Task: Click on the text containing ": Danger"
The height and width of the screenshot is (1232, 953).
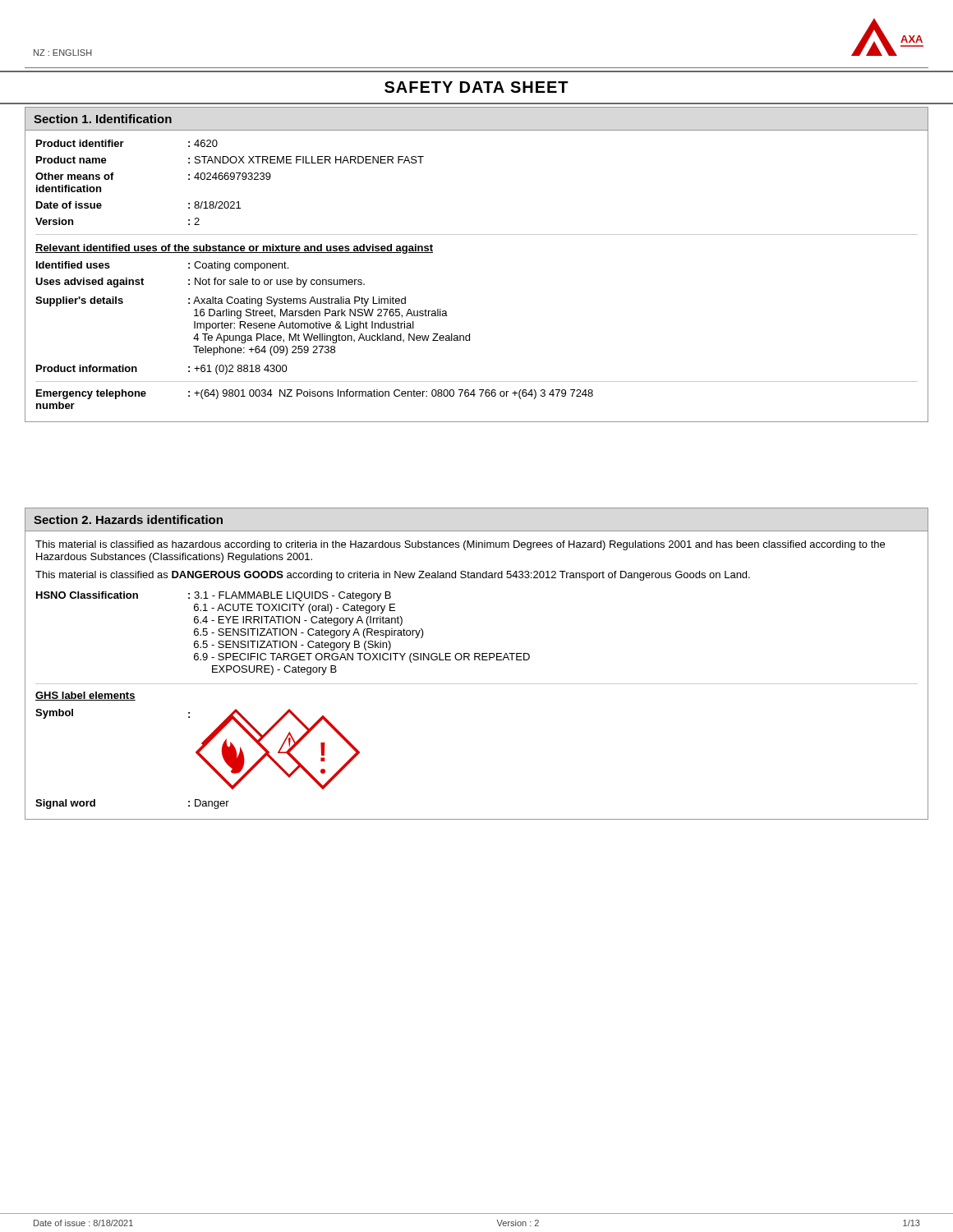Action: 208,803
